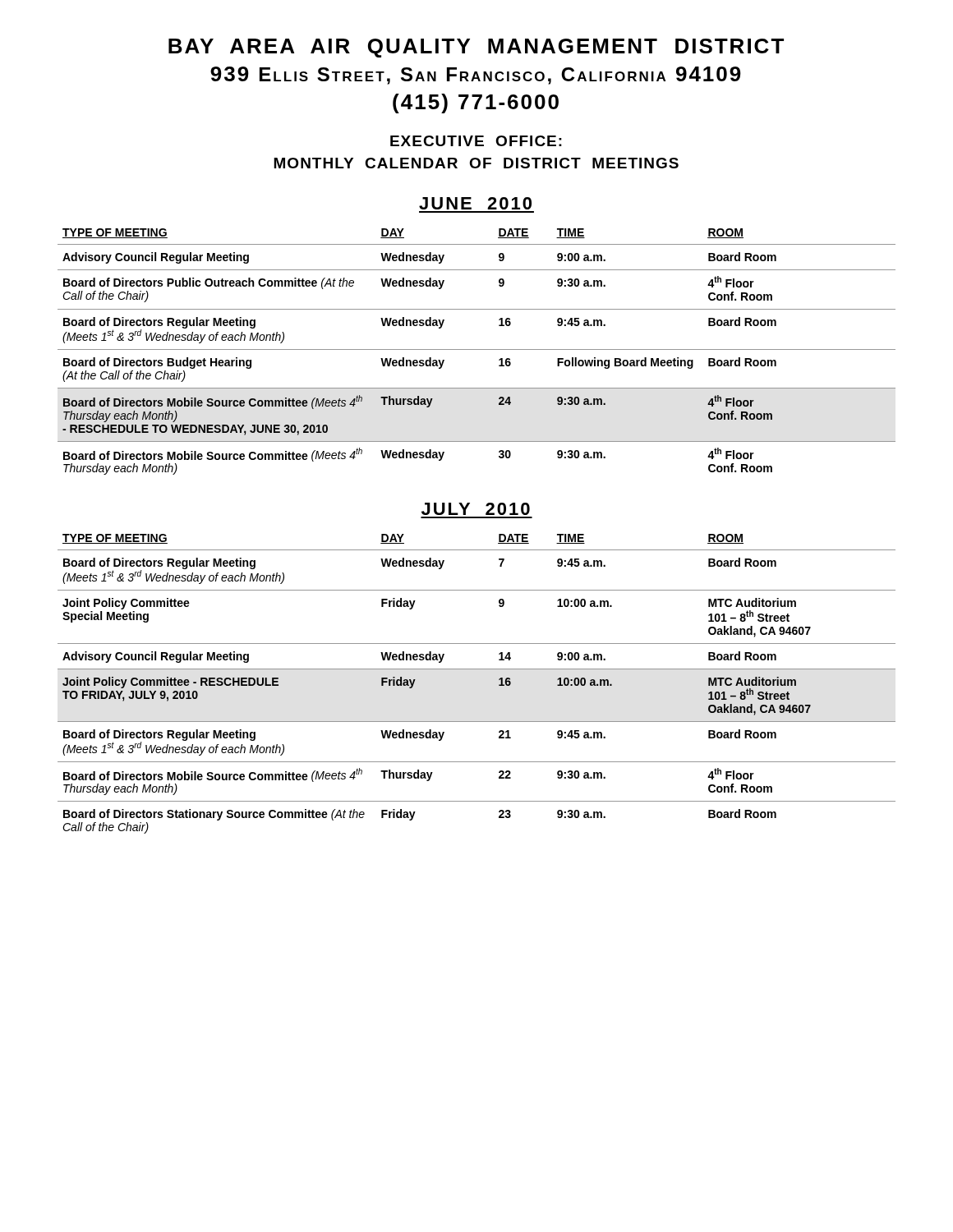Select the title that reads "BAY AREA AIR"
The width and height of the screenshot is (953, 1232).
tap(476, 75)
